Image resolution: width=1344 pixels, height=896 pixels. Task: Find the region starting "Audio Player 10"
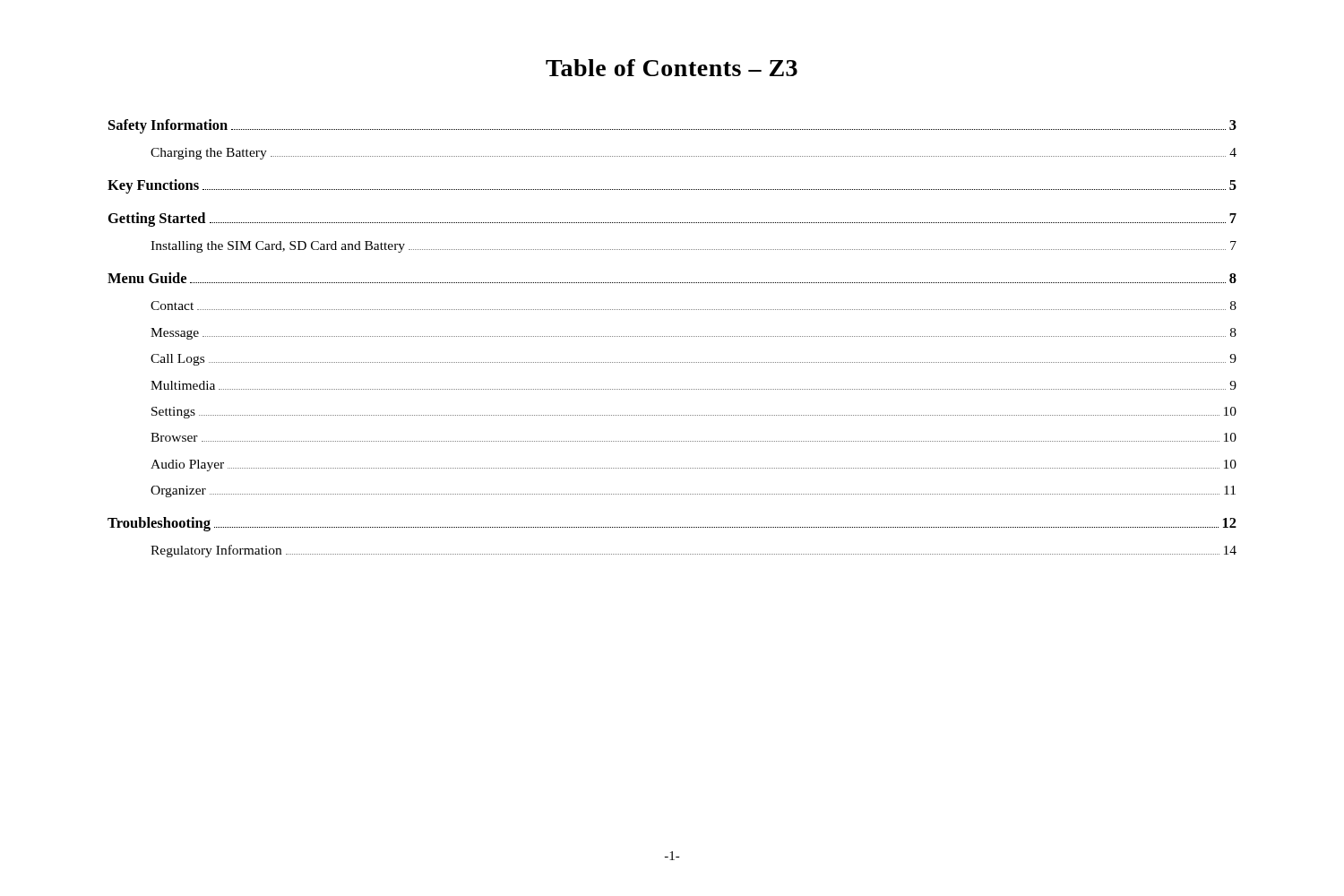tap(672, 464)
